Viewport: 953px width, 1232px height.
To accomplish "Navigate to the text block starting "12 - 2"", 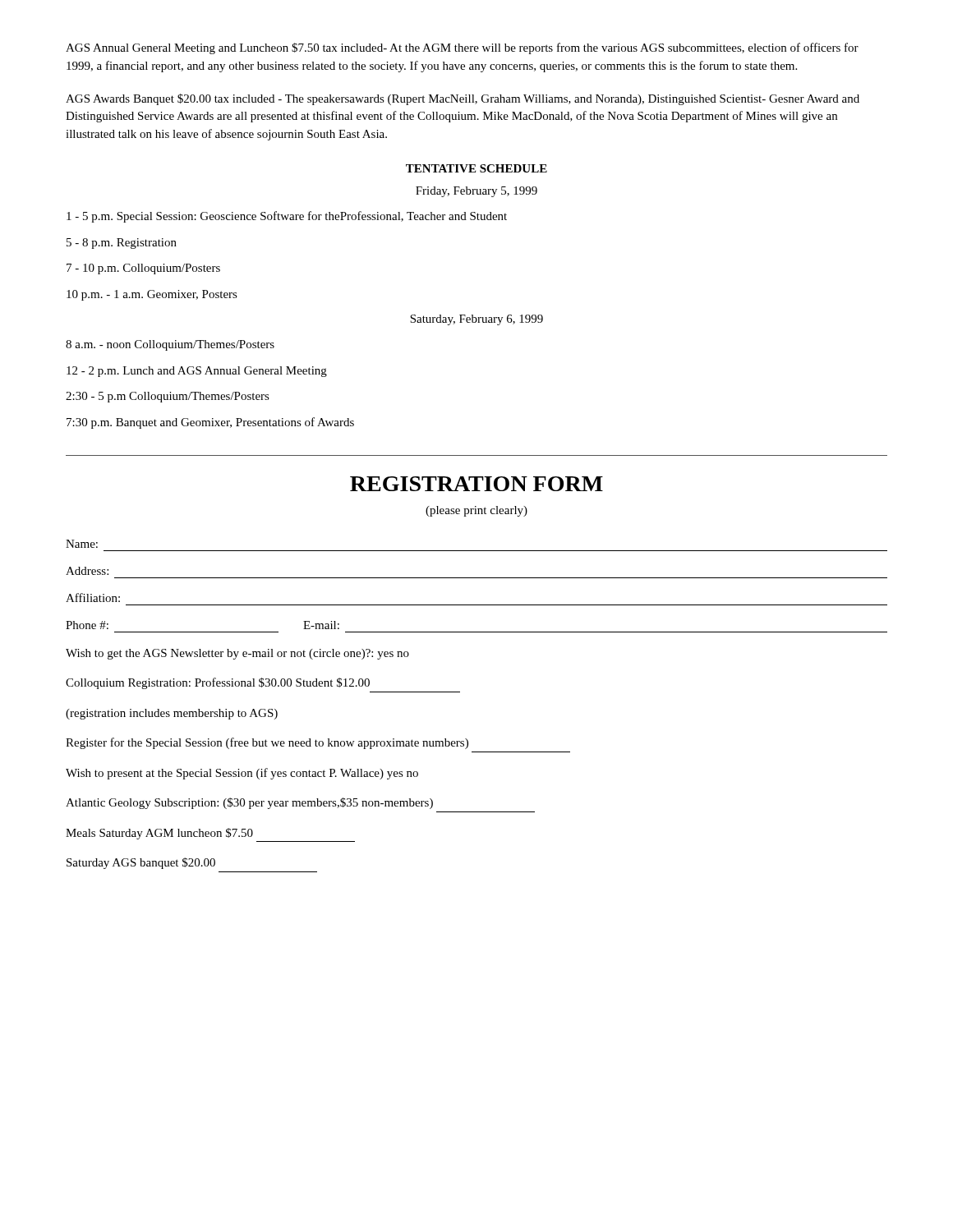I will [196, 370].
